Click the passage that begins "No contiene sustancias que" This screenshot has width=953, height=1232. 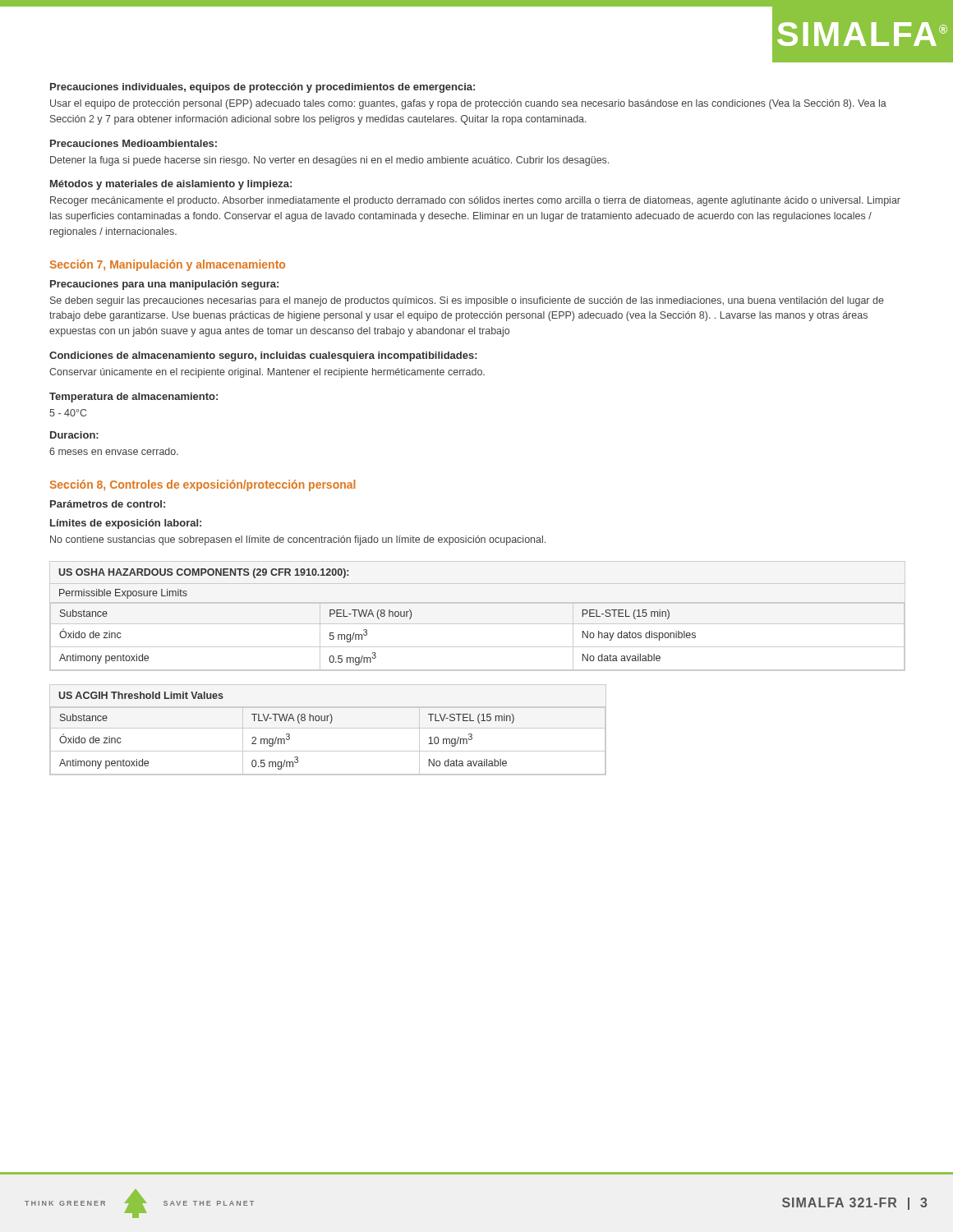click(298, 540)
